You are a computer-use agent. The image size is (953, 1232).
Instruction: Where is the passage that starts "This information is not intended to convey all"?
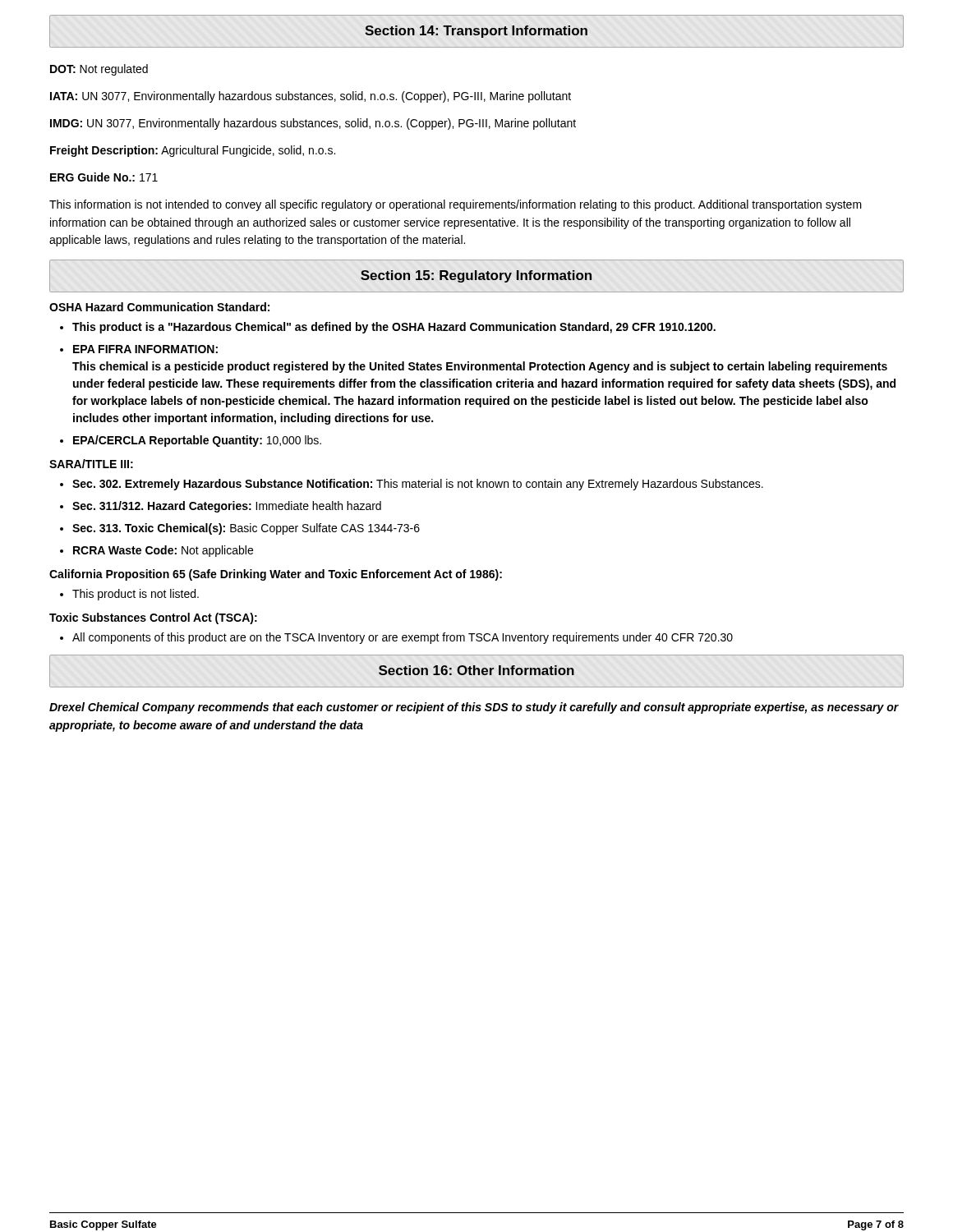tap(456, 222)
